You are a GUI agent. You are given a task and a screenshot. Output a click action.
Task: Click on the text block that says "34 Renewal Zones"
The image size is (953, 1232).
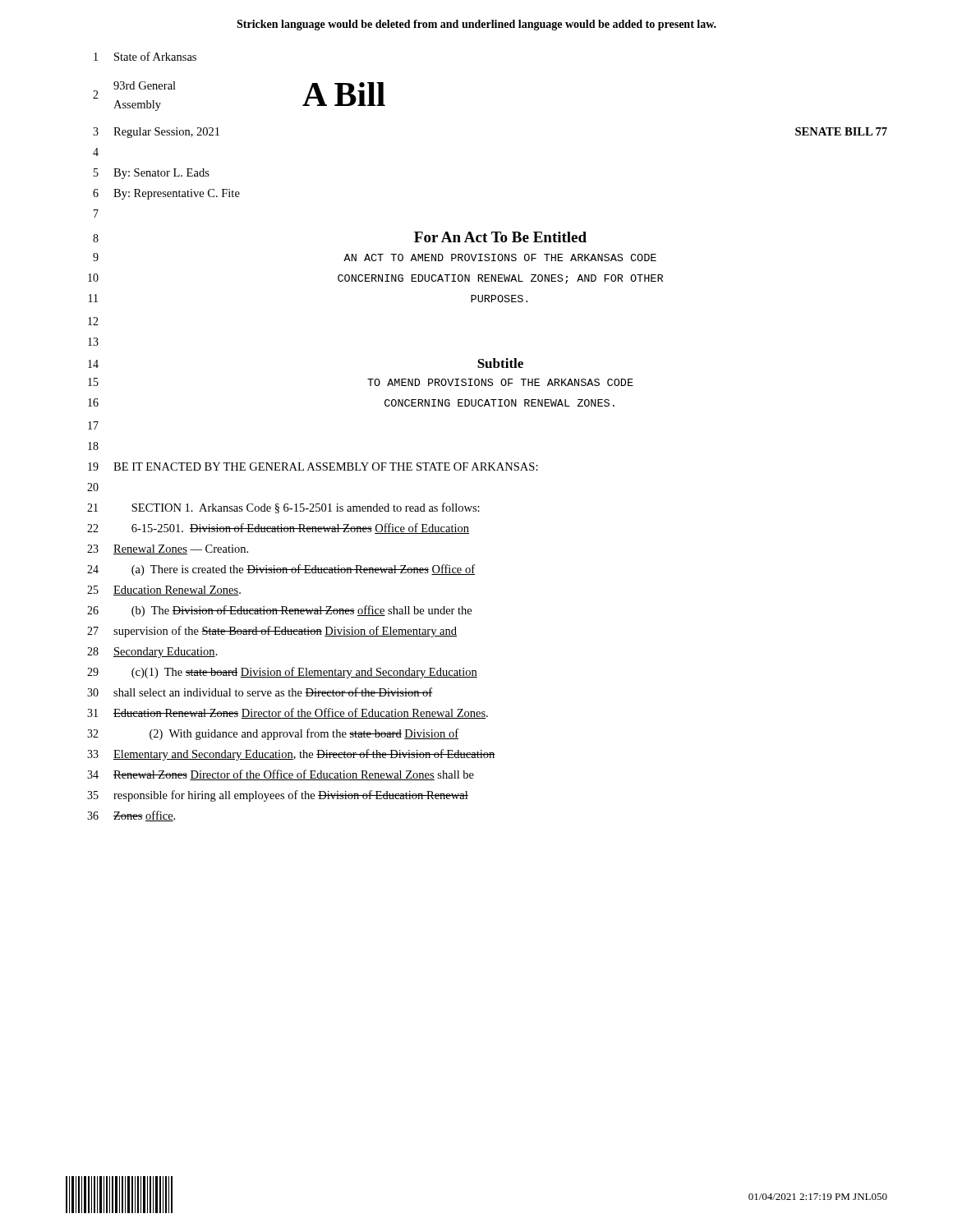[x=476, y=775]
